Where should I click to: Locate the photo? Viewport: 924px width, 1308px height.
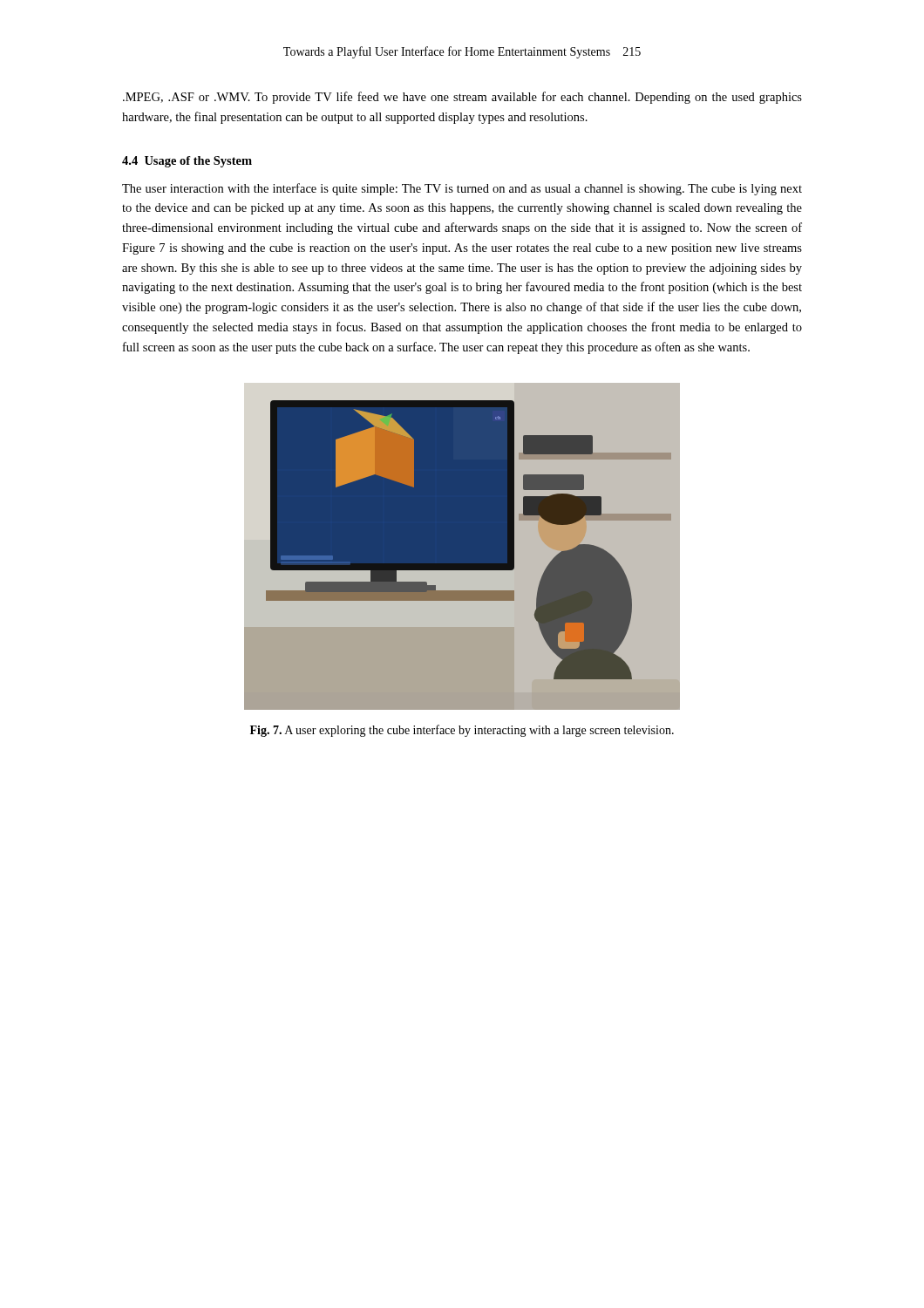click(462, 548)
